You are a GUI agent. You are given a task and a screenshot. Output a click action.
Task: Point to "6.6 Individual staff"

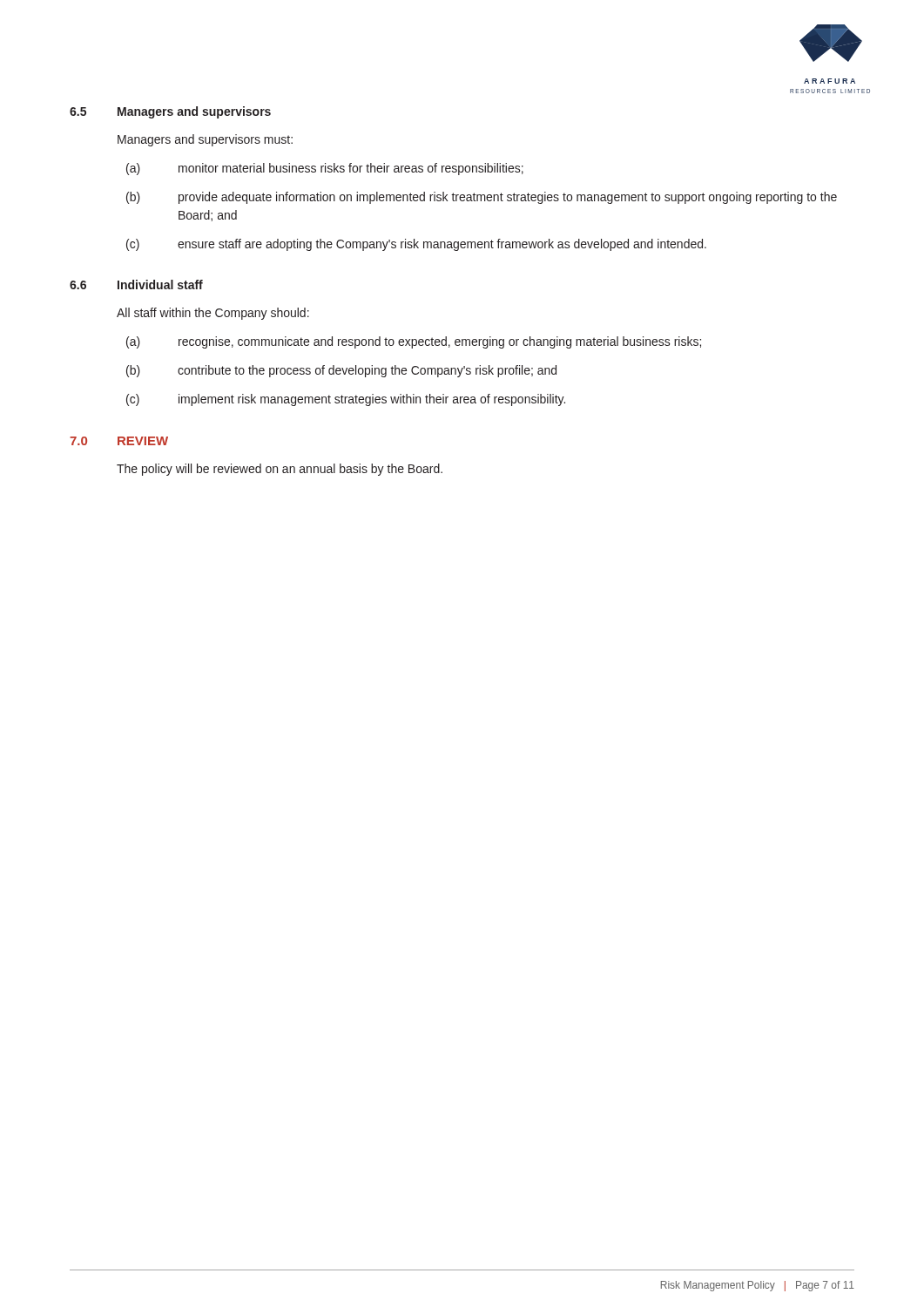pyautogui.click(x=136, y=285)
